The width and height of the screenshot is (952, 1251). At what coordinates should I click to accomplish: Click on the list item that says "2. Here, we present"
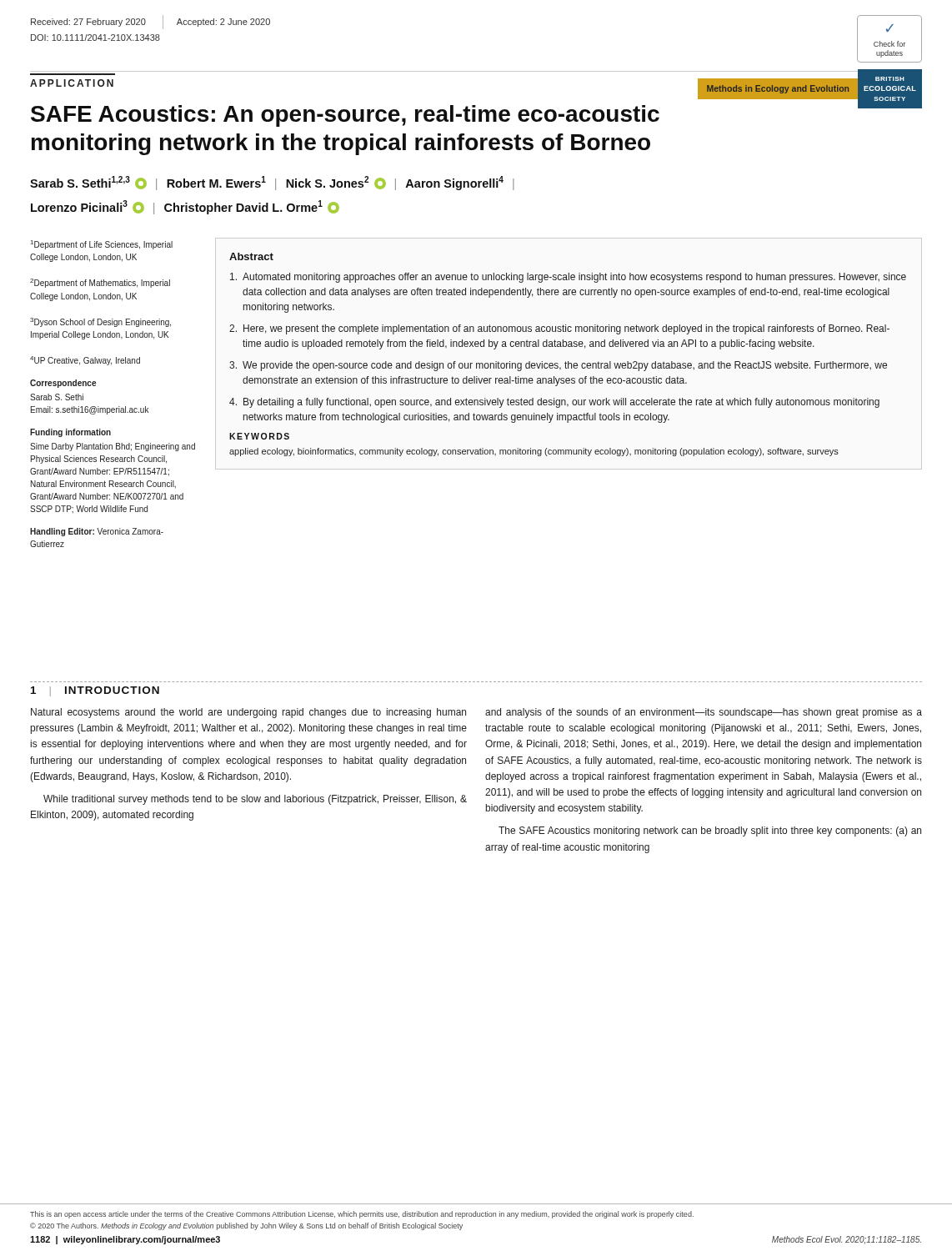560,335
